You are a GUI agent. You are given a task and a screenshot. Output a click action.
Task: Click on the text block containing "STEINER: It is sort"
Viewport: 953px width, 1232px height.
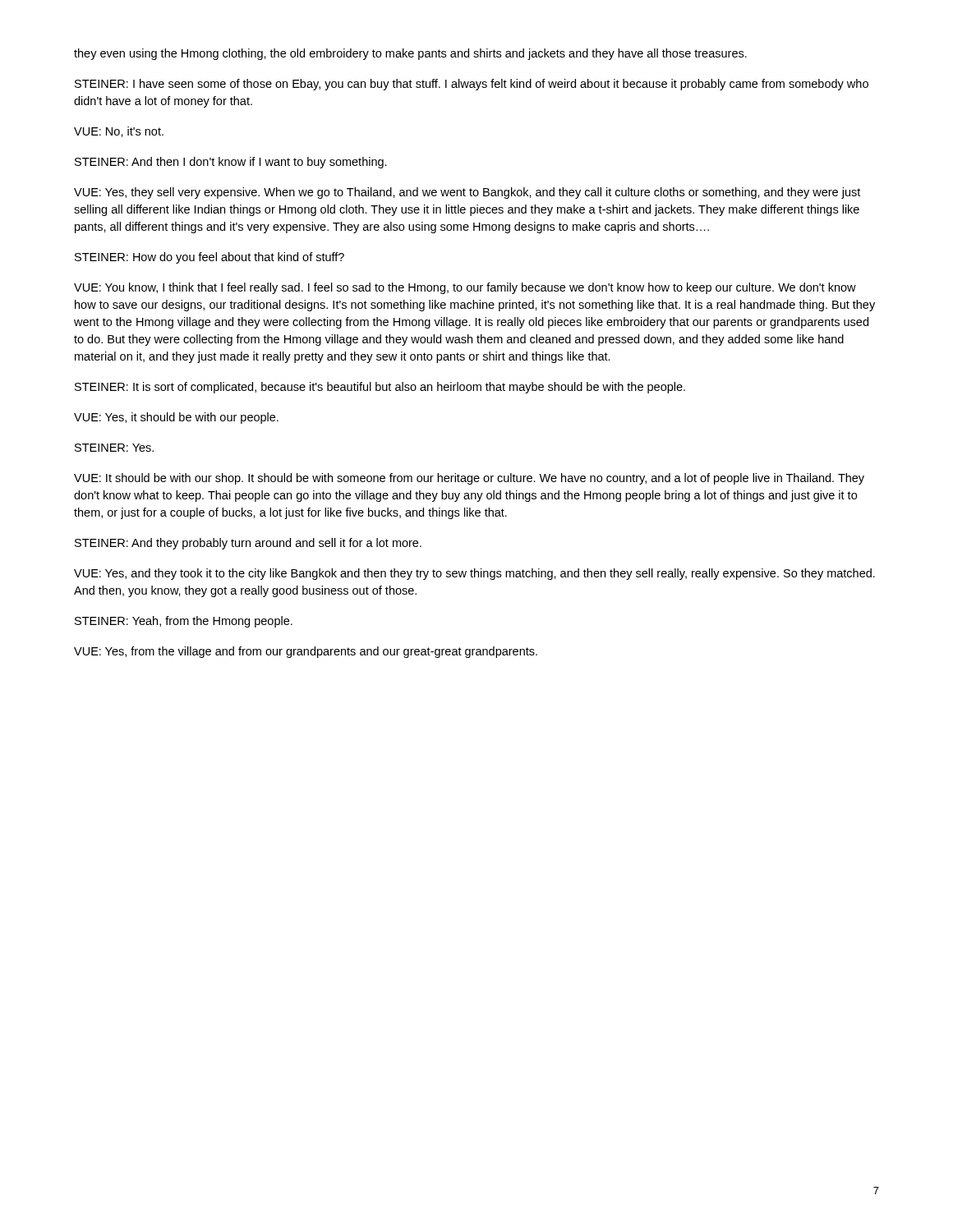point(380,387)
